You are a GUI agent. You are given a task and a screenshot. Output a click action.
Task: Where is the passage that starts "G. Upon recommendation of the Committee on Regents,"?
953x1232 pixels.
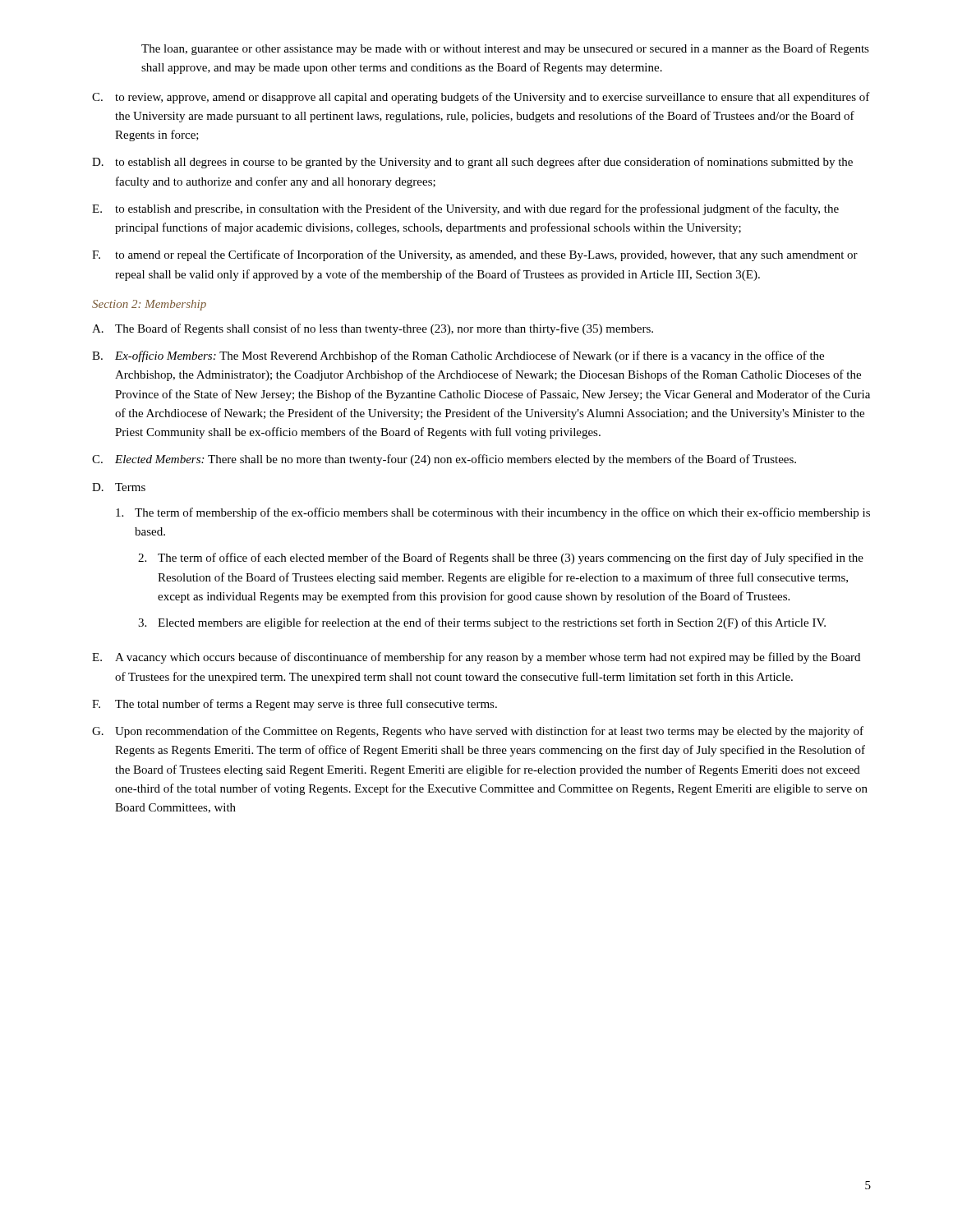click(481, 770)
